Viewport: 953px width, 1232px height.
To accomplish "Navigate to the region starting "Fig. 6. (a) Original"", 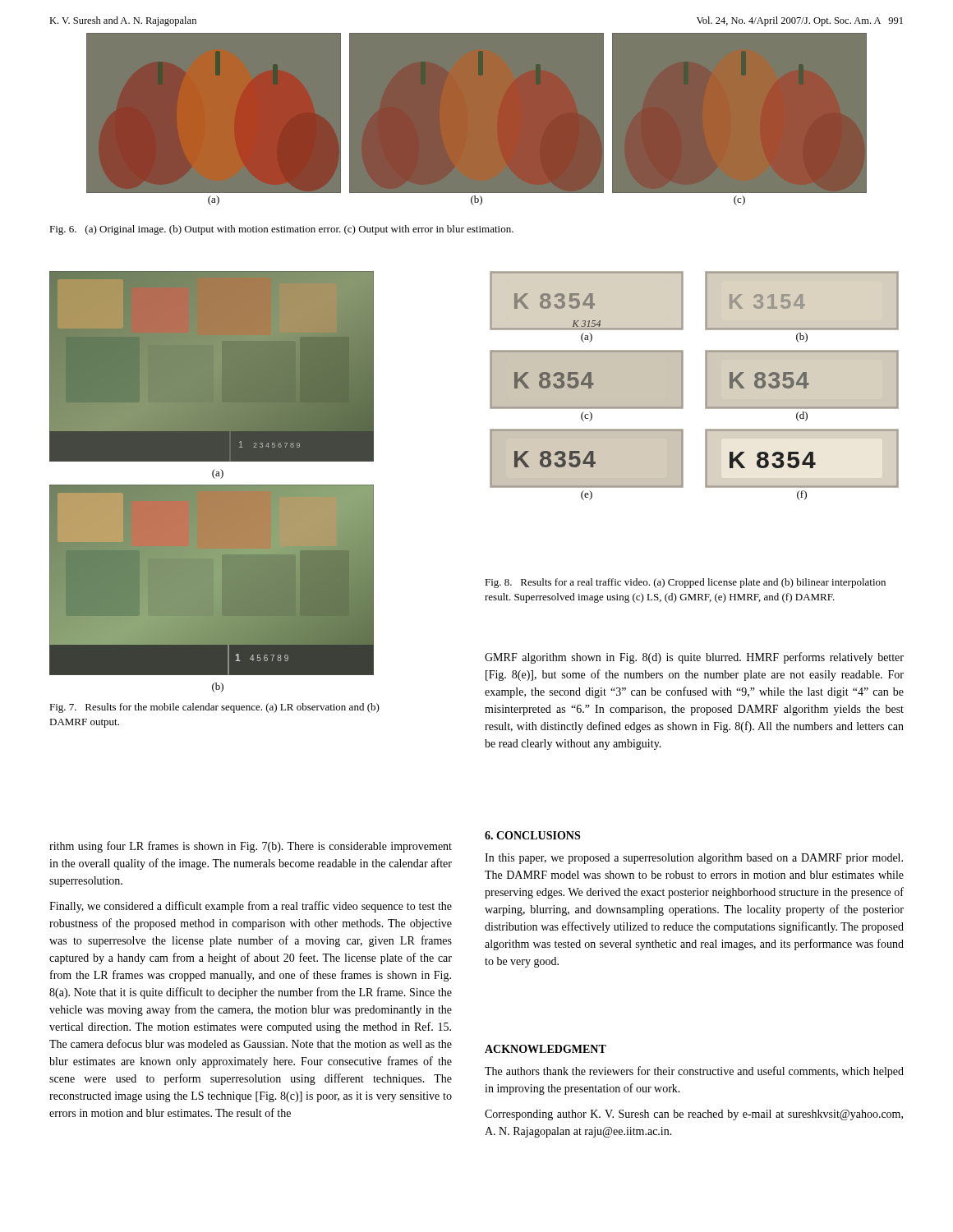I will pyautogui.click(x=282, y=229).
